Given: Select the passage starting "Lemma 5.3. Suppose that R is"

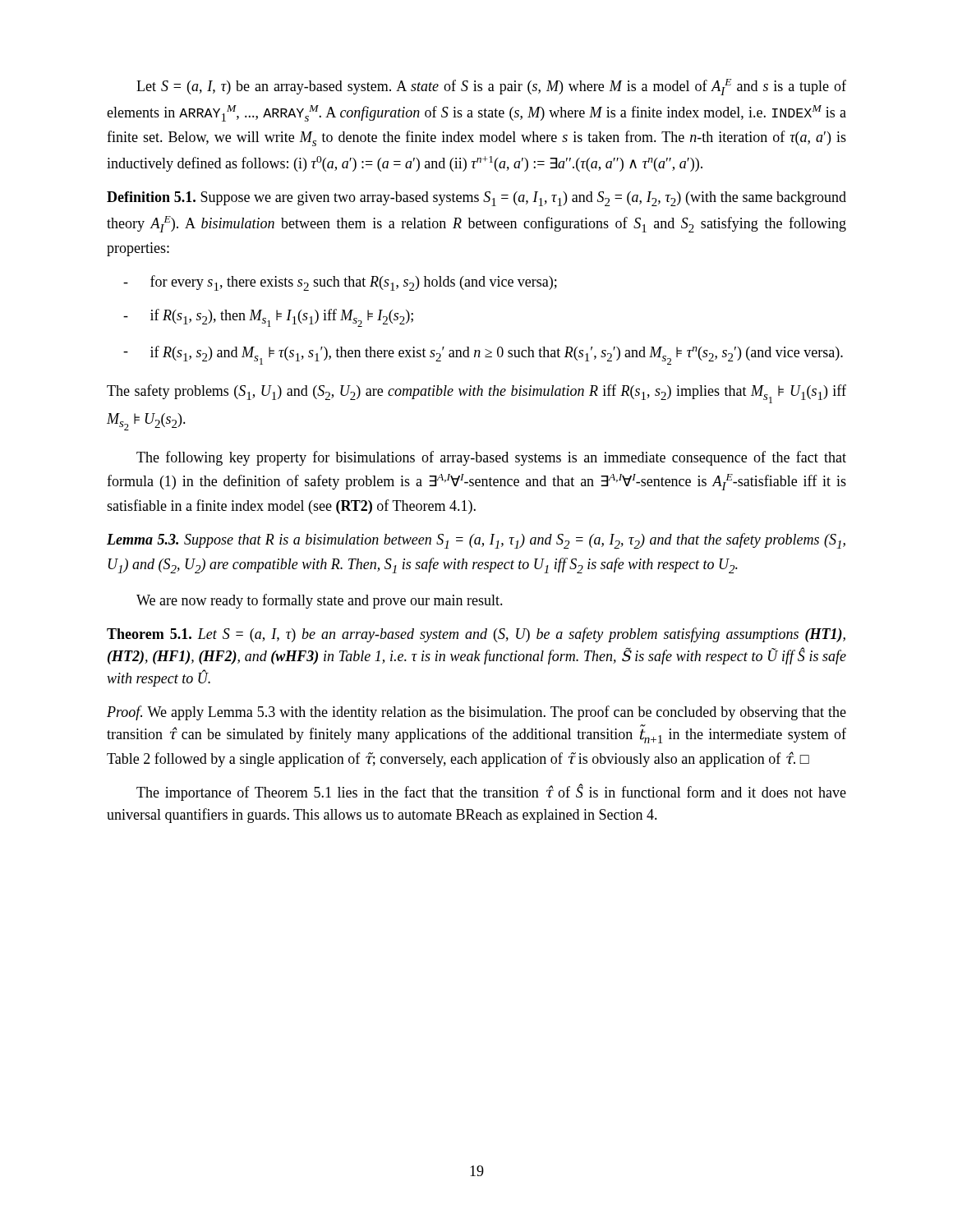Looking at the screenshot, I should point(476,553).
